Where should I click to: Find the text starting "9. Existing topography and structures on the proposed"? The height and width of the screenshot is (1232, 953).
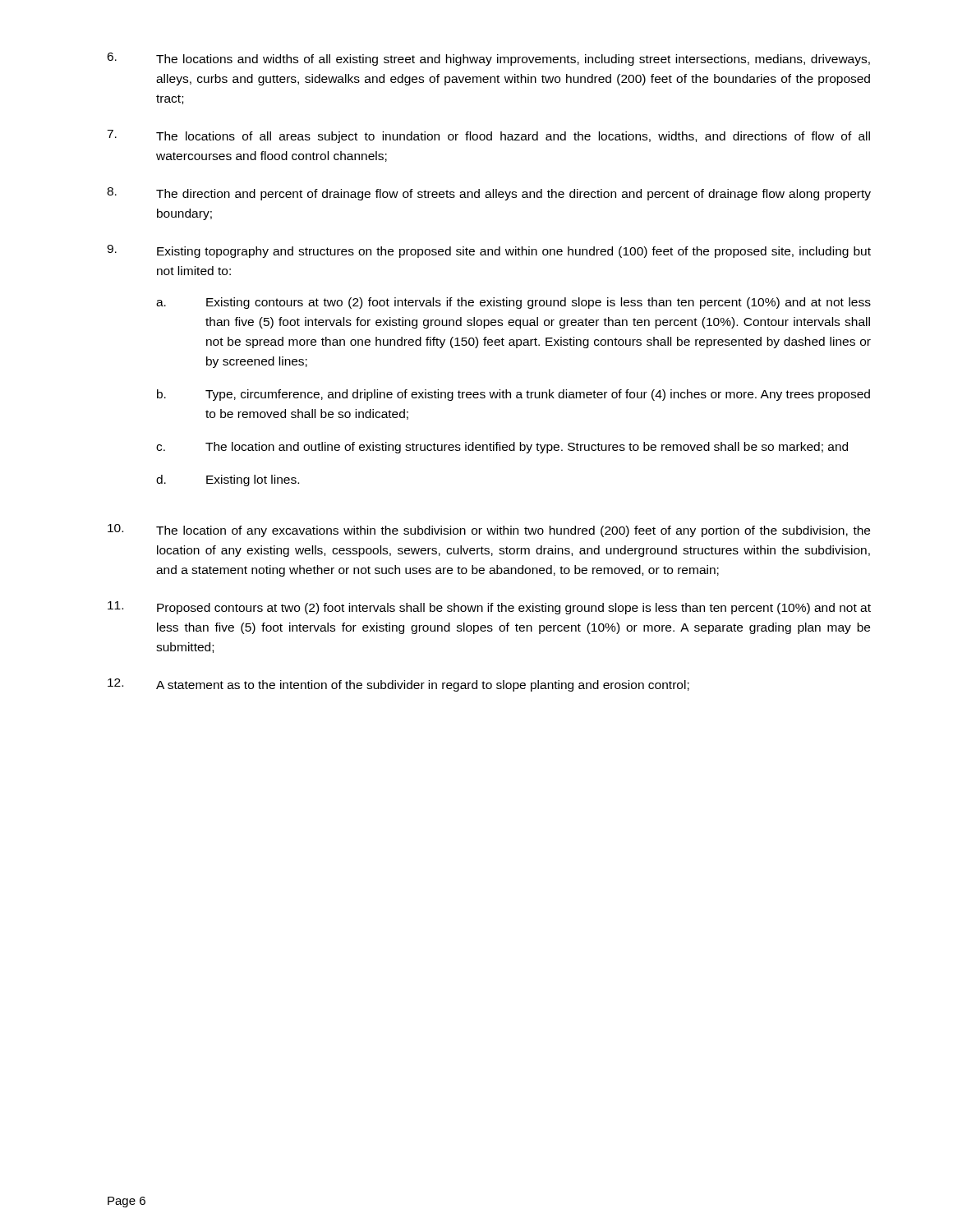point(489,251)
